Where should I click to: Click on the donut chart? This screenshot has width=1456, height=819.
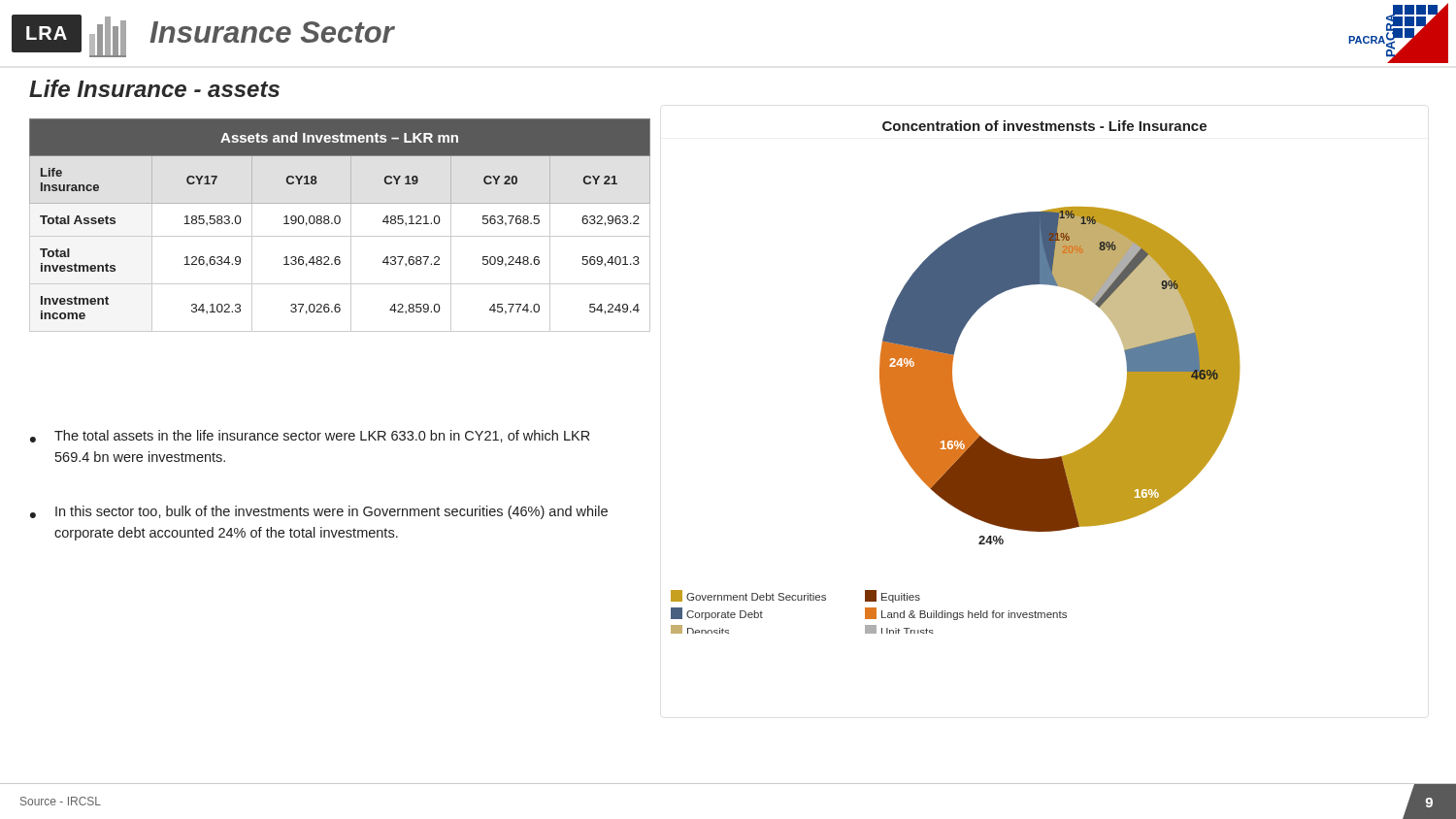[x=1044, y=411]
